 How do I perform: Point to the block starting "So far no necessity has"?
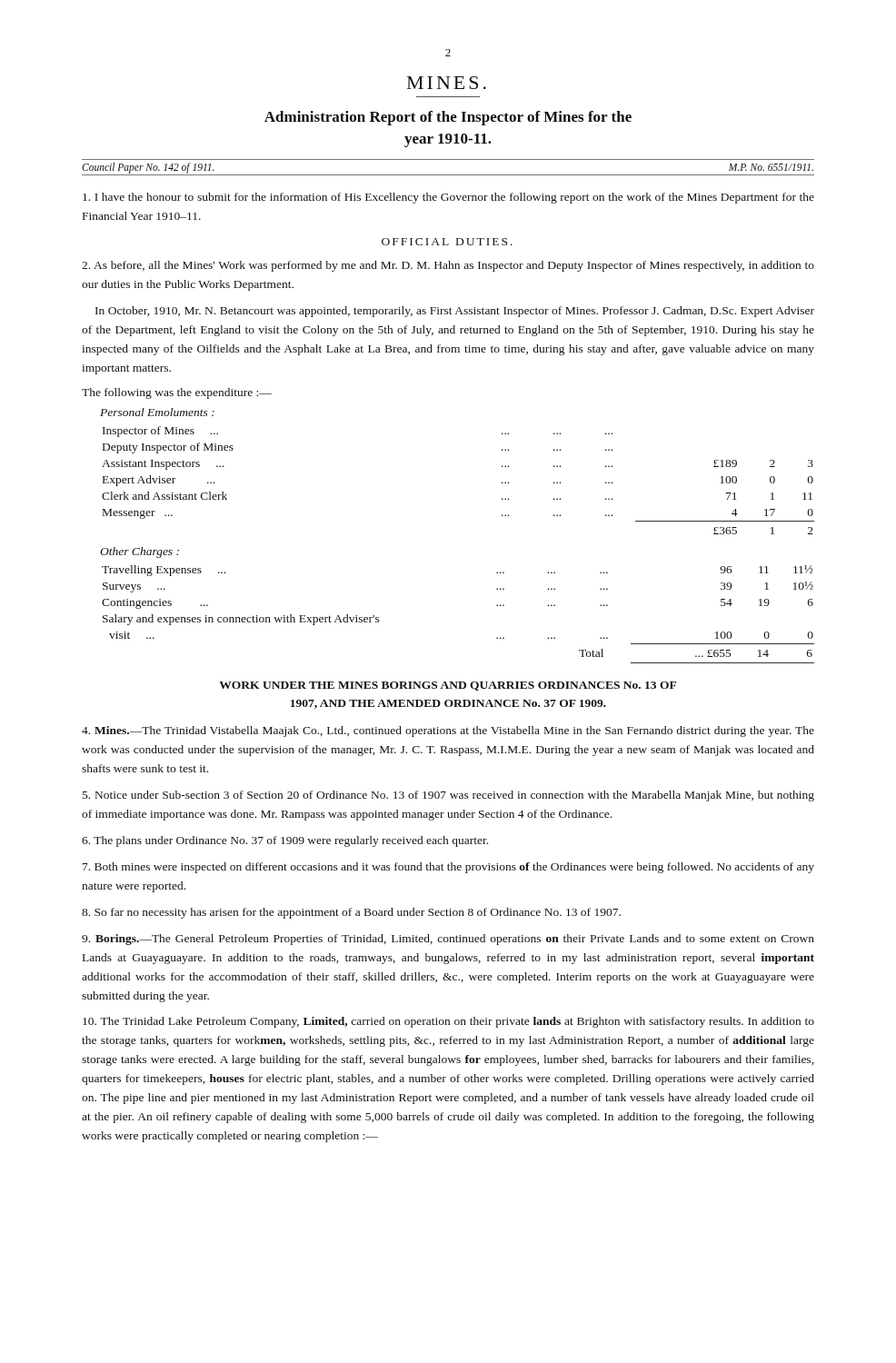352,912
